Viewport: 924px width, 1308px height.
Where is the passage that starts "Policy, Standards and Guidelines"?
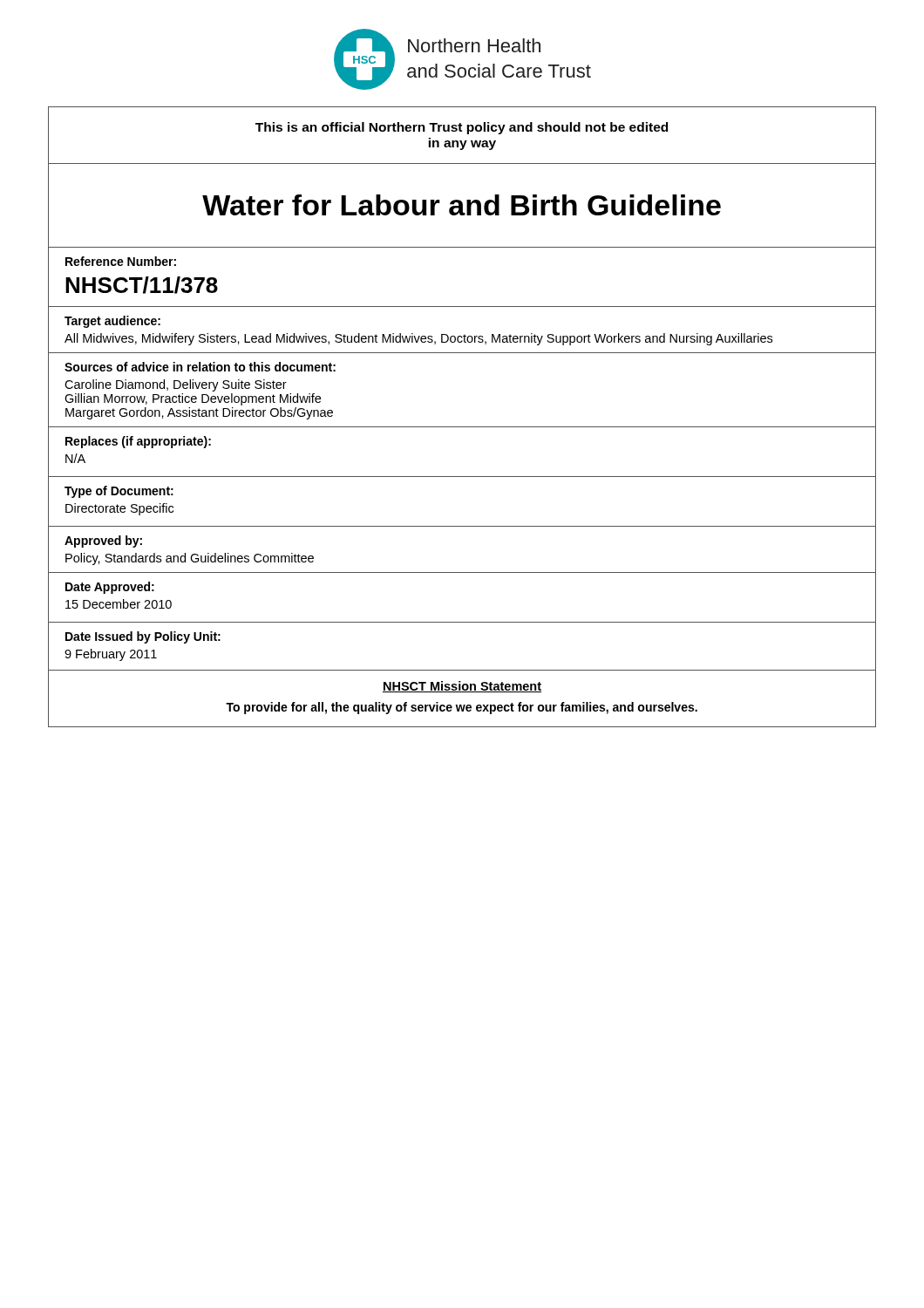click(x=189, y=558)
